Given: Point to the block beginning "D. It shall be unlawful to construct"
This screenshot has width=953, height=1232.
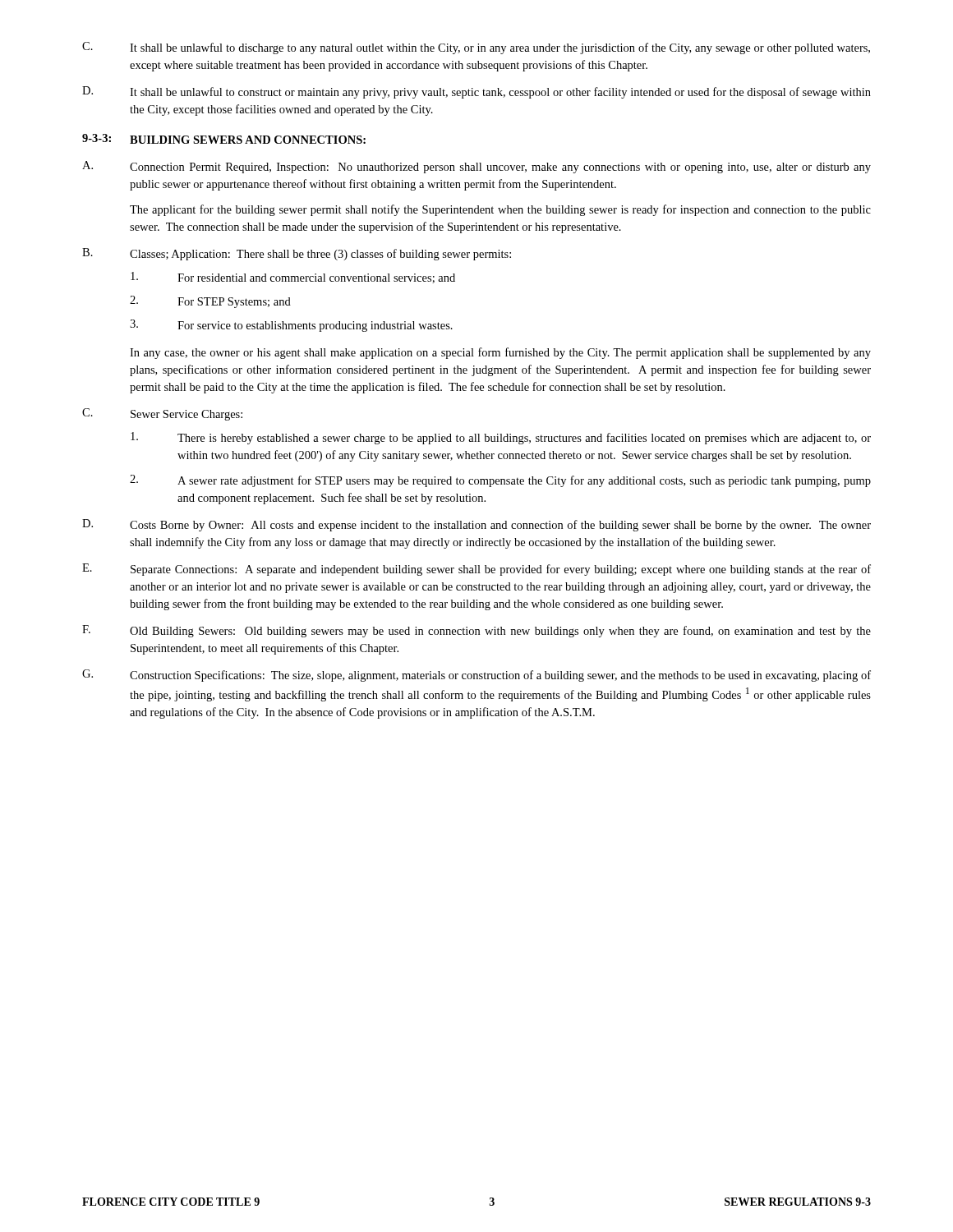Looking at the screenshot, I should pyautogui.click(x=476, y=101).
